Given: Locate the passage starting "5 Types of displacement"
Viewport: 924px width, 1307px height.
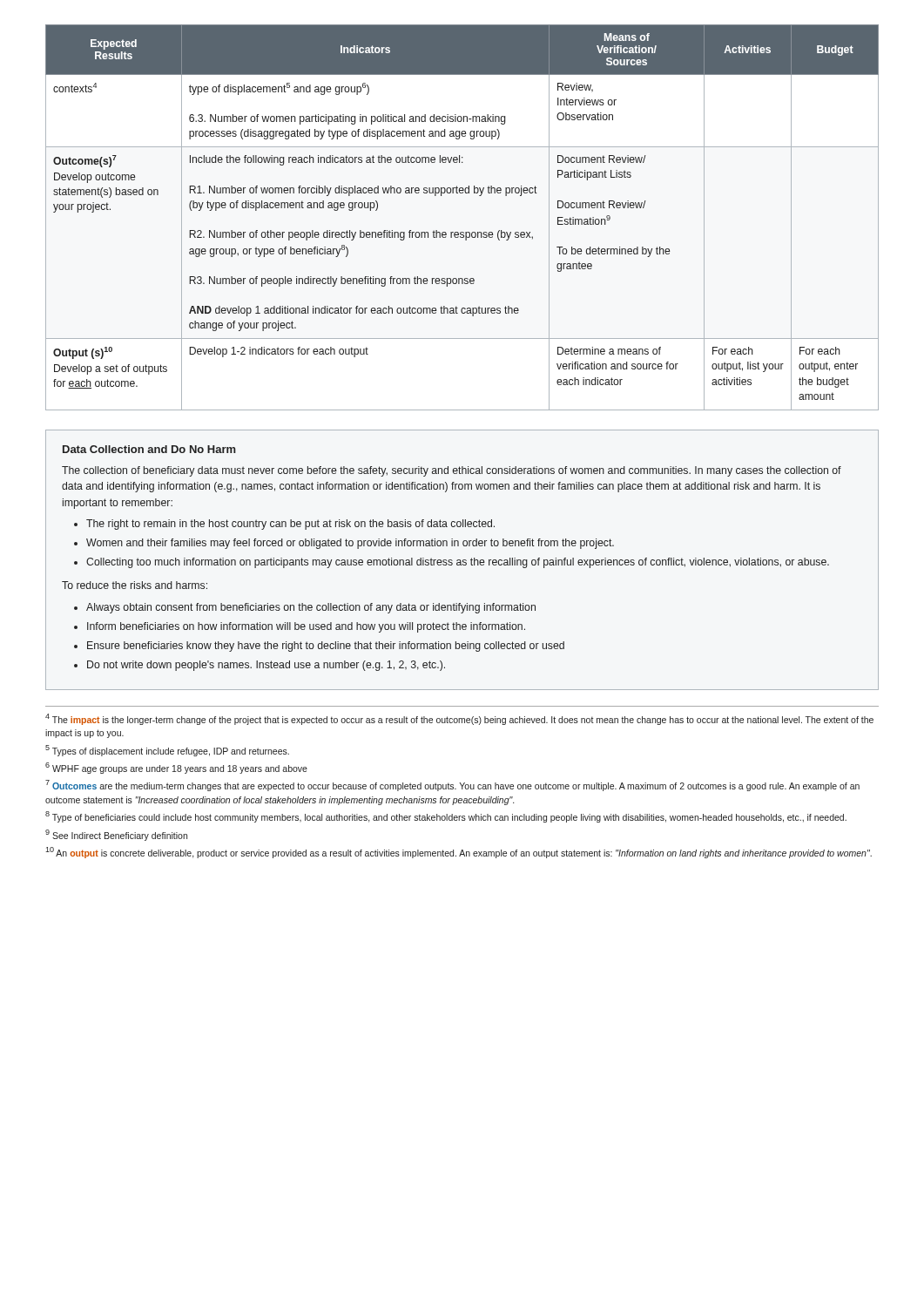Looking at the screenshot, I should click(x=168, y=749).
